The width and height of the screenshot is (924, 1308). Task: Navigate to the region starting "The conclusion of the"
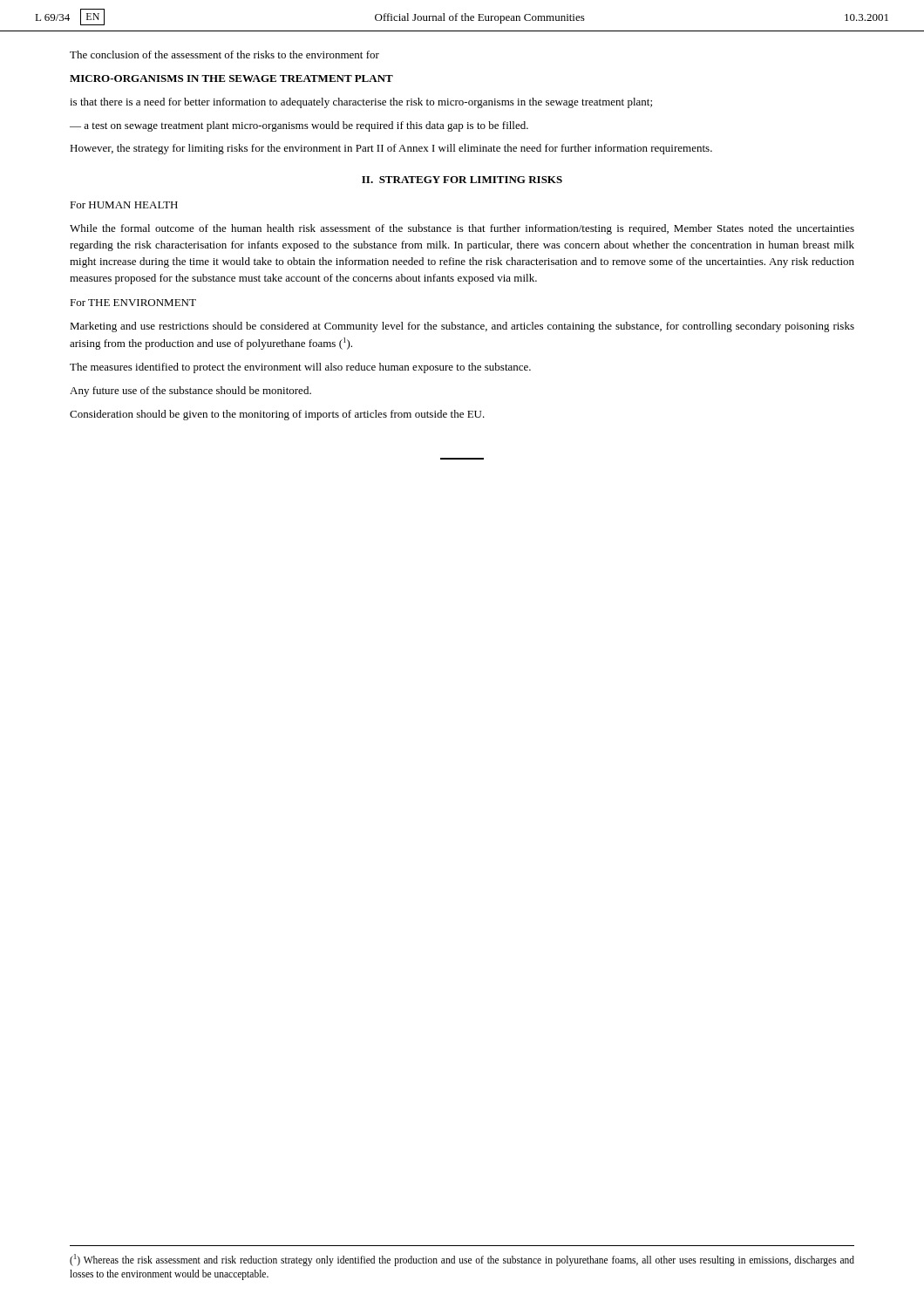coord(224,54)
